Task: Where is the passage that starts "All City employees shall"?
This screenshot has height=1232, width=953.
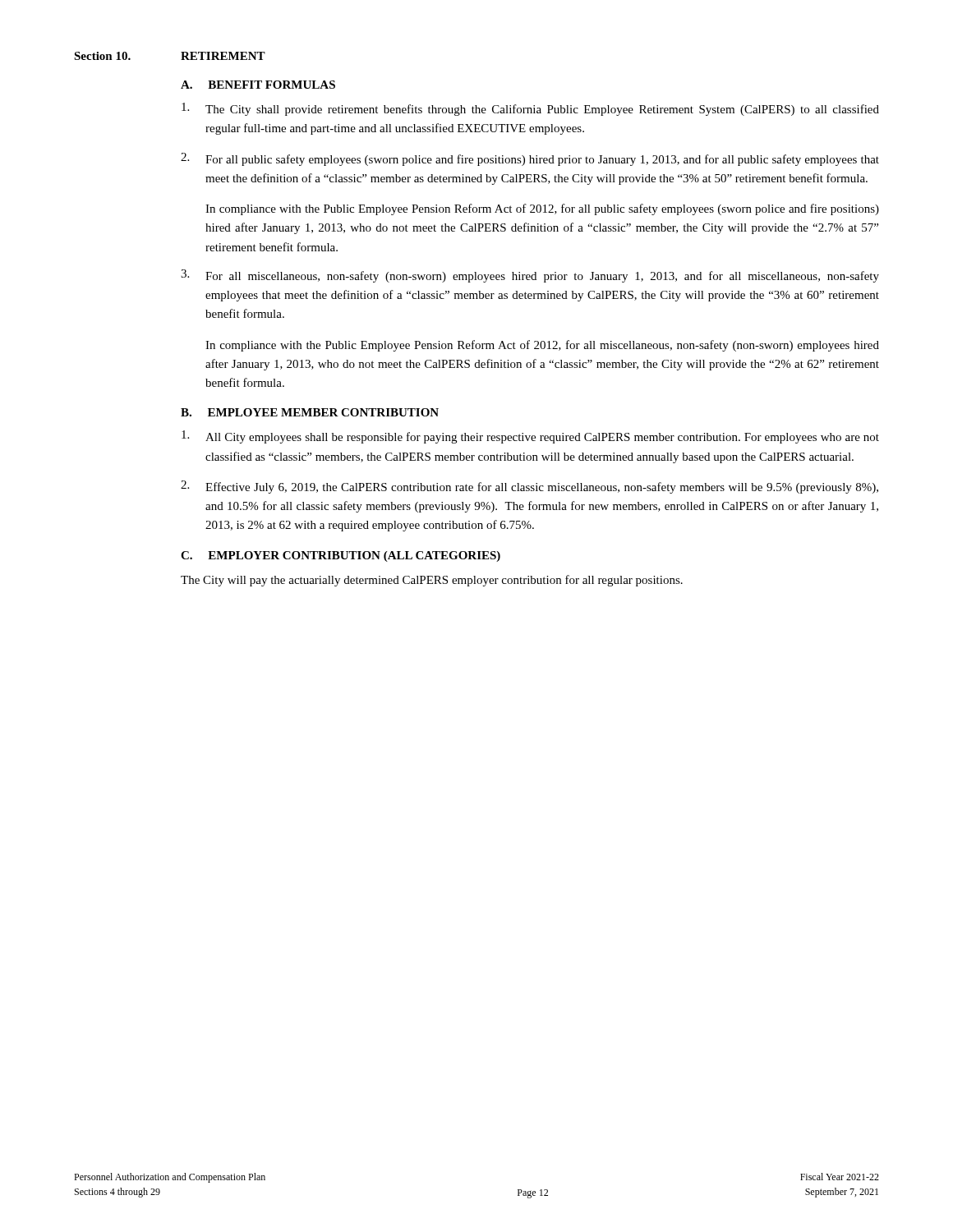Action: tap(530, 447)
